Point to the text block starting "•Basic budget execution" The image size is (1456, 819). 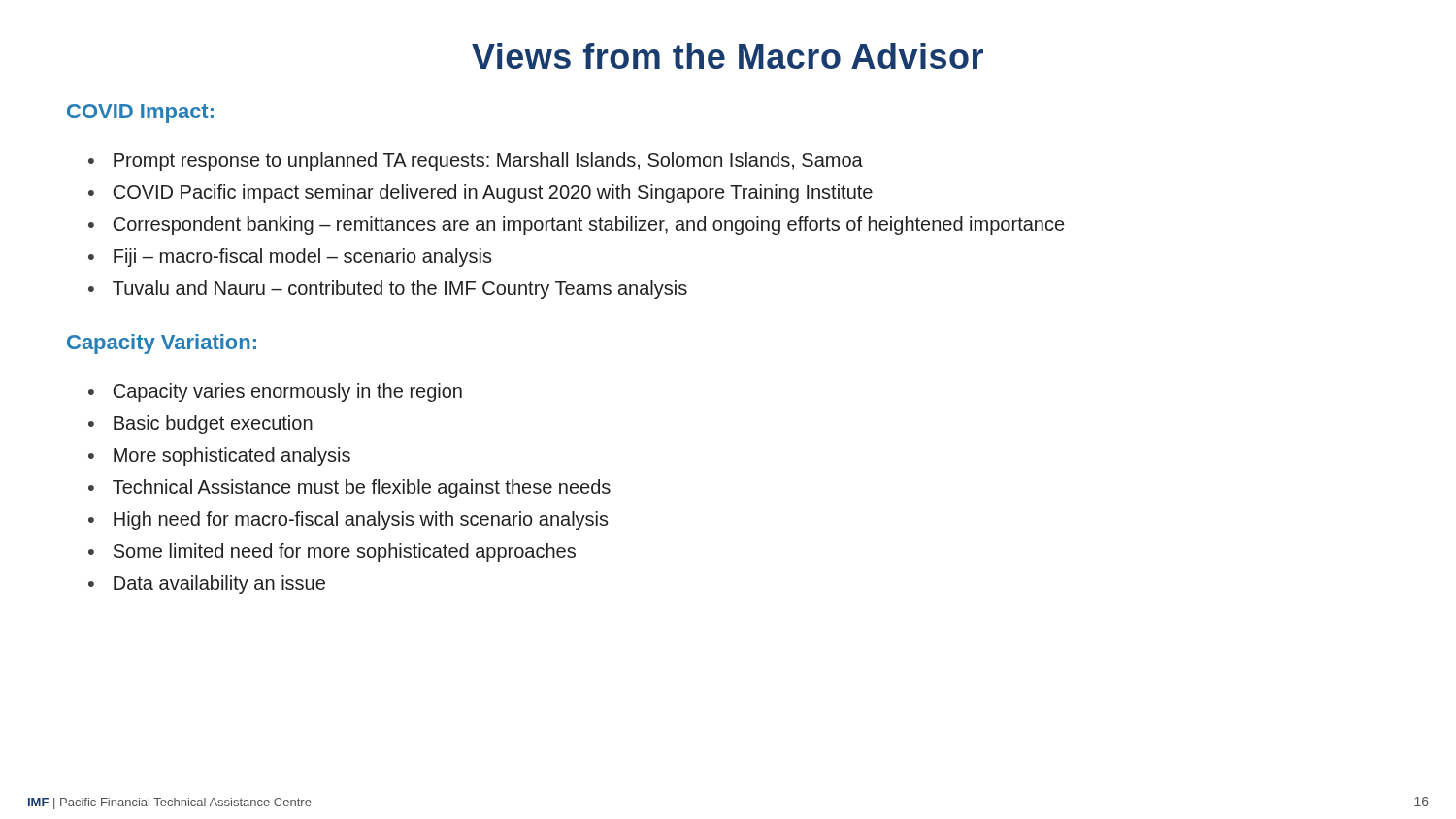point(200,424)
